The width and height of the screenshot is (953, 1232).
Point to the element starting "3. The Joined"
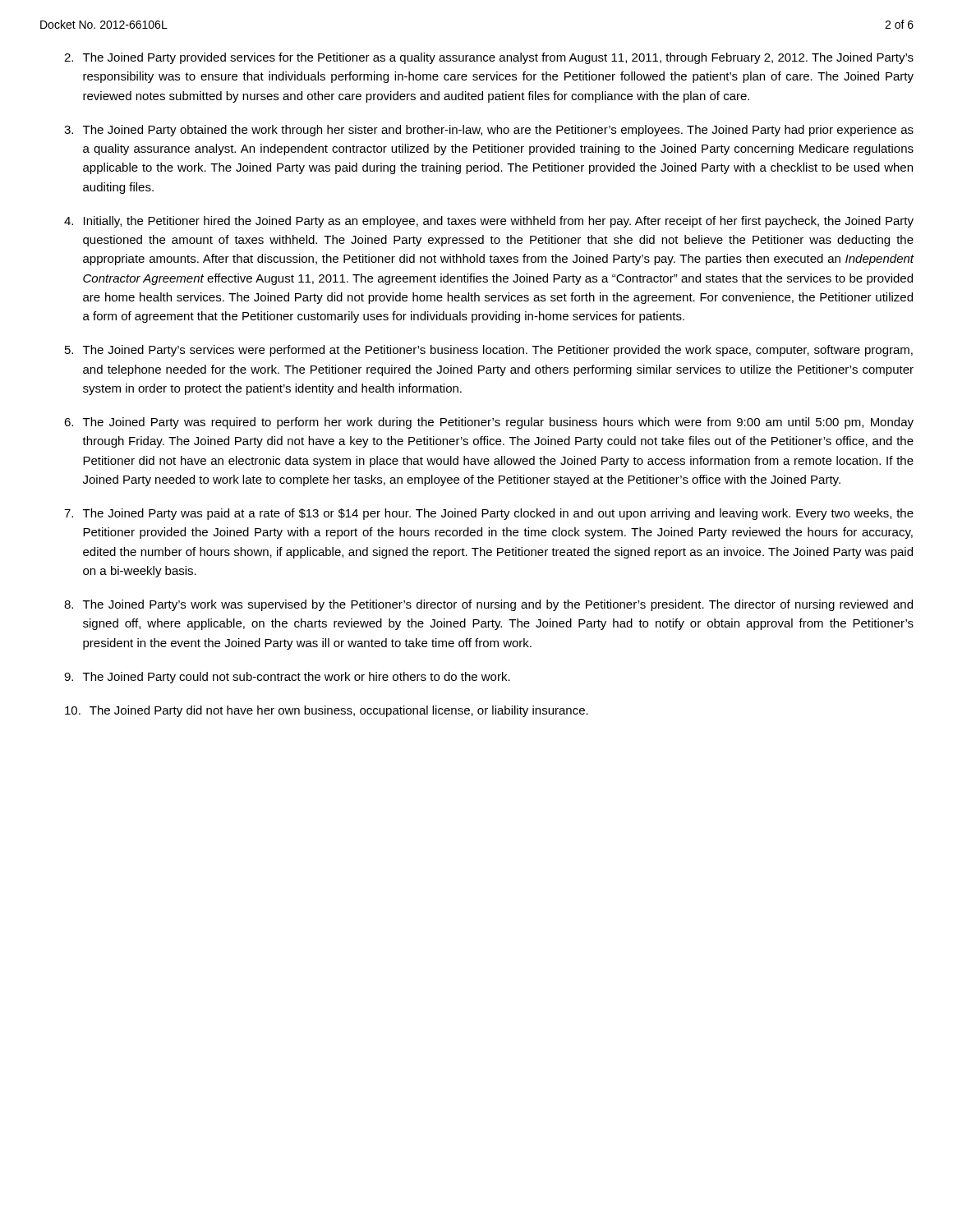476,158
